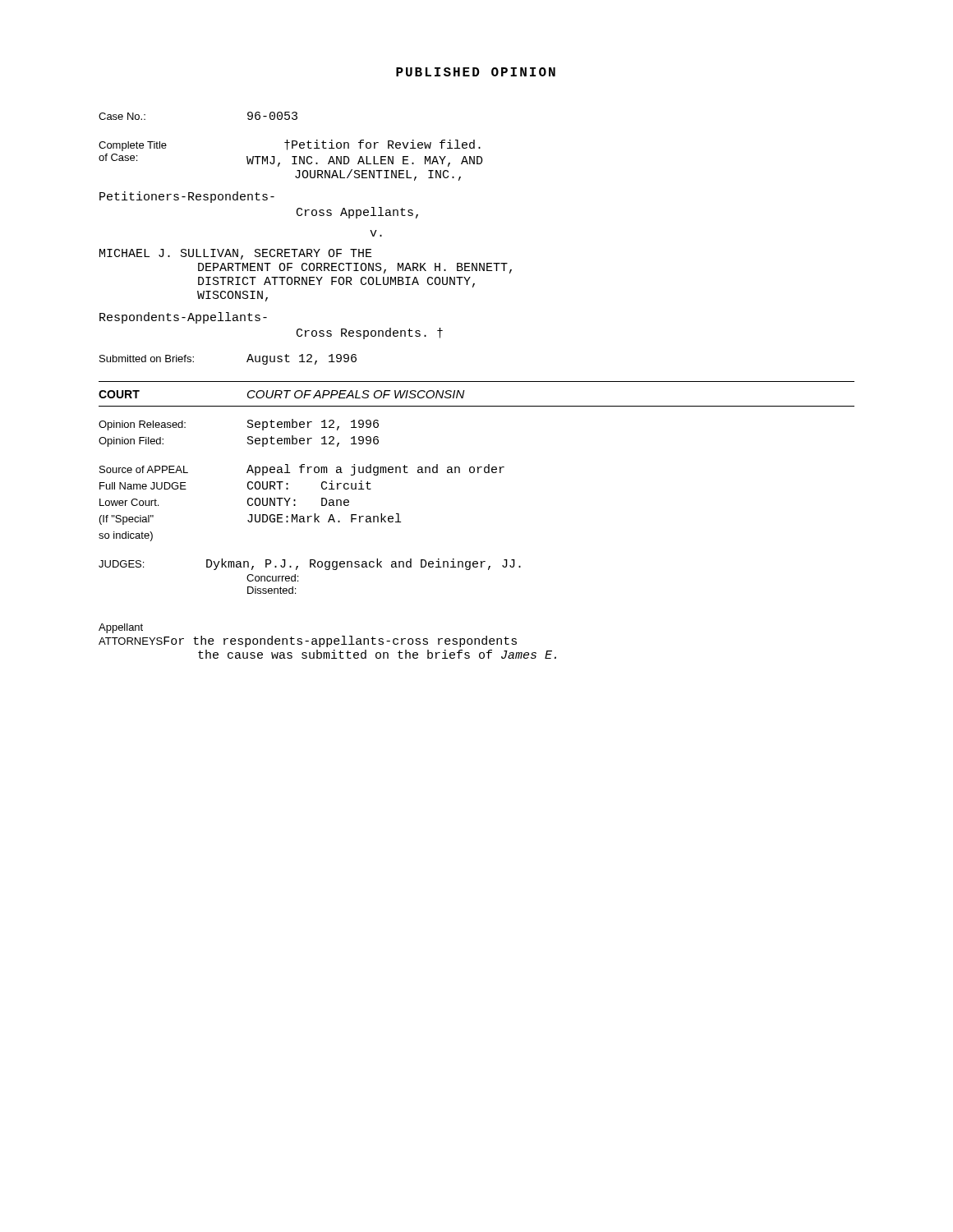Screen dimensions: 1232x953
Task: Click on the region starting "Appellant ATTORNEYSFor the respondents-appellants-cross respondents the cause"
Action: click(476, 642)
